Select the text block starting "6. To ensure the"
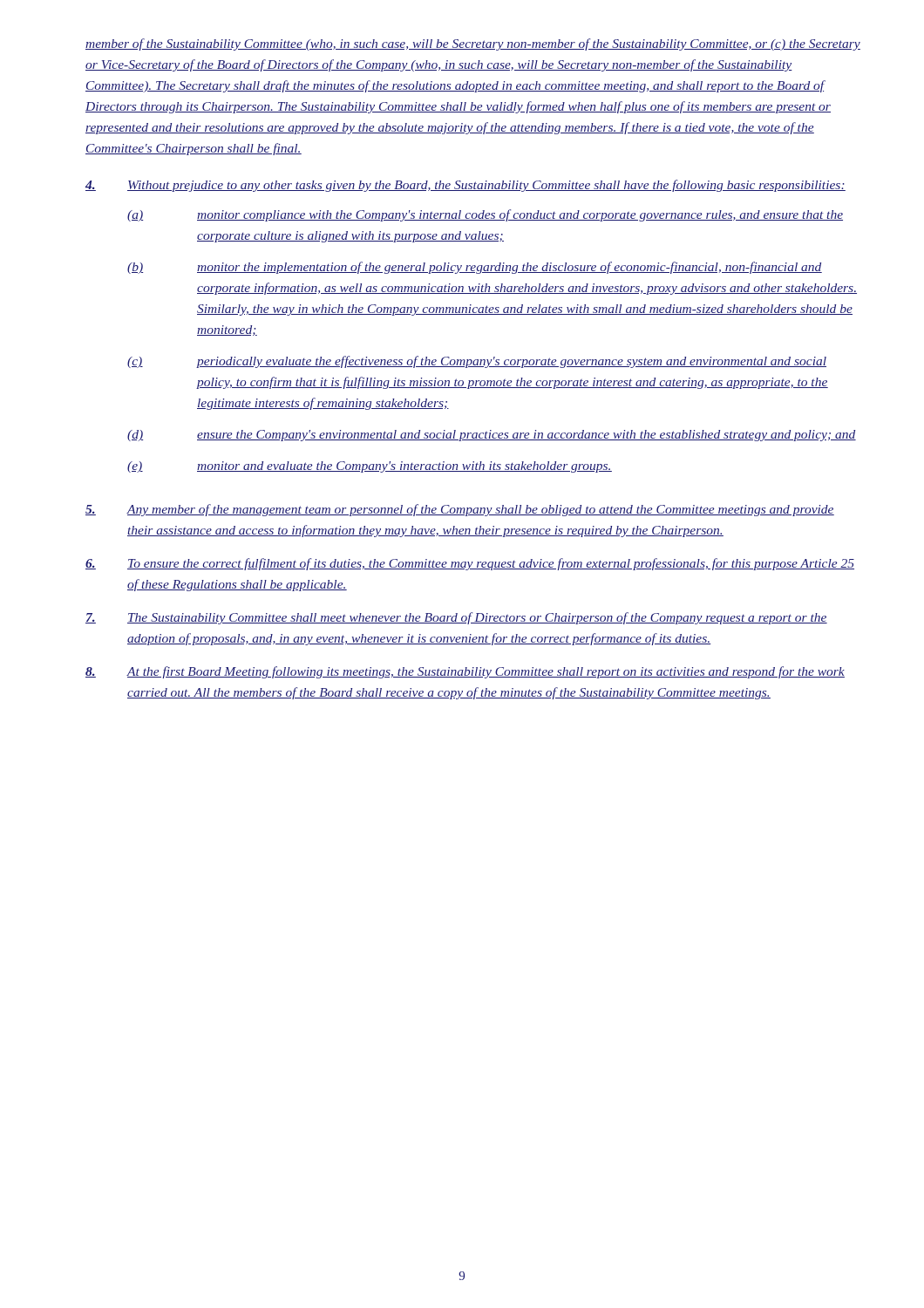Viewport: 924px width, 1308px height. (x=473, y=574)
